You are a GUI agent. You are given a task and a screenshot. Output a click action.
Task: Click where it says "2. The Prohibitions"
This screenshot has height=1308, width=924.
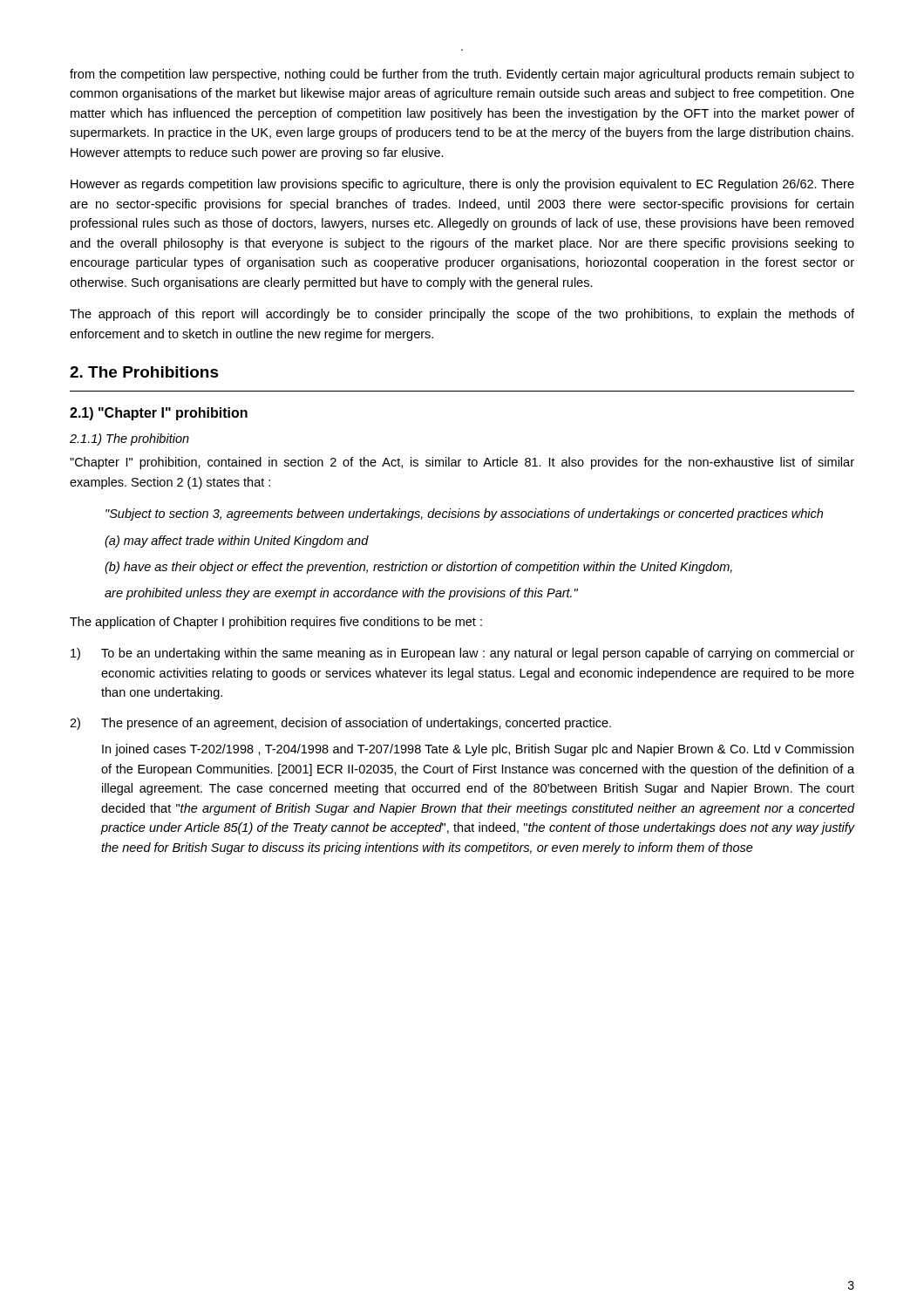144,372
